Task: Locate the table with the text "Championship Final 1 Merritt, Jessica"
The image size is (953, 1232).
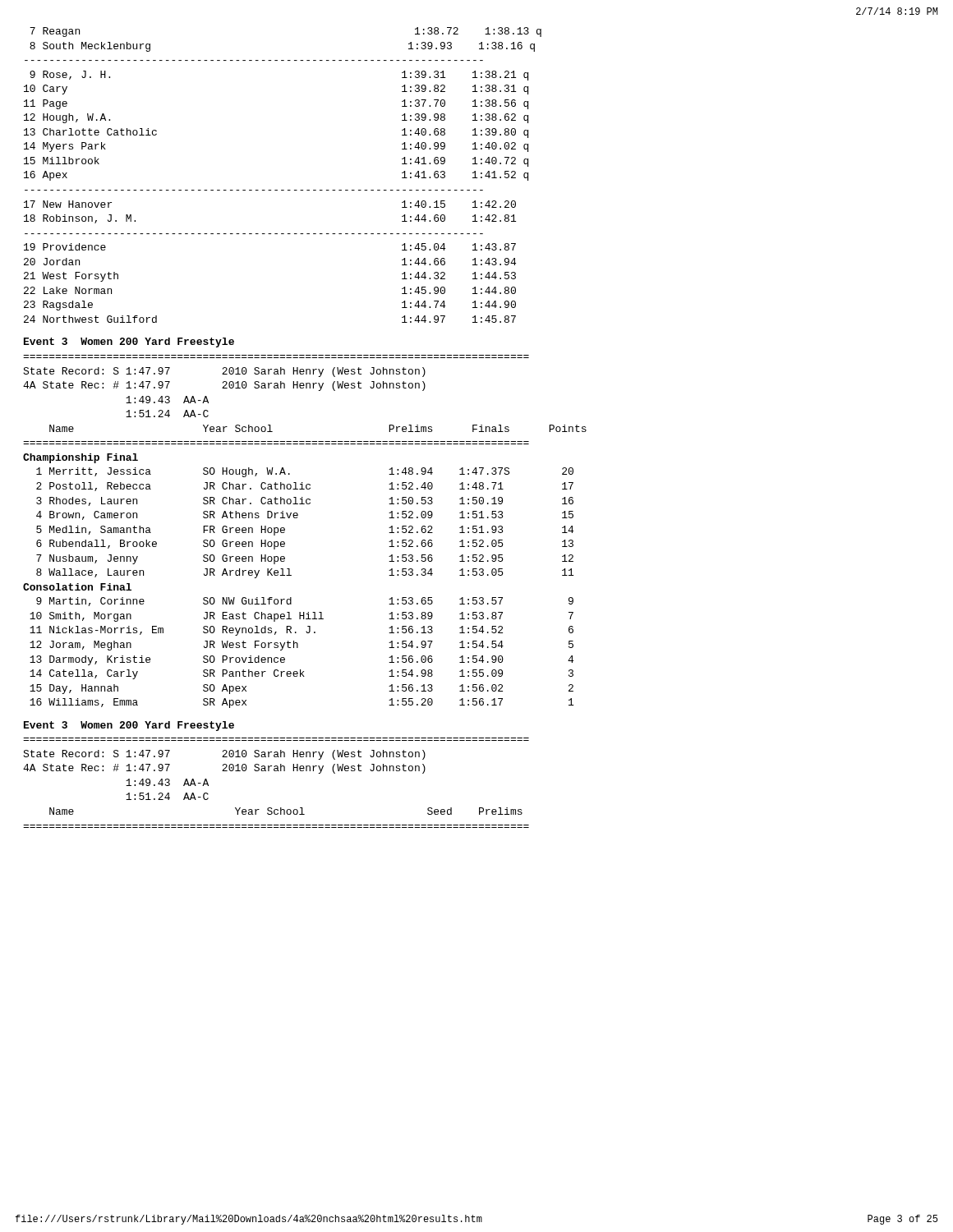Action: click(x=475, y=581)
